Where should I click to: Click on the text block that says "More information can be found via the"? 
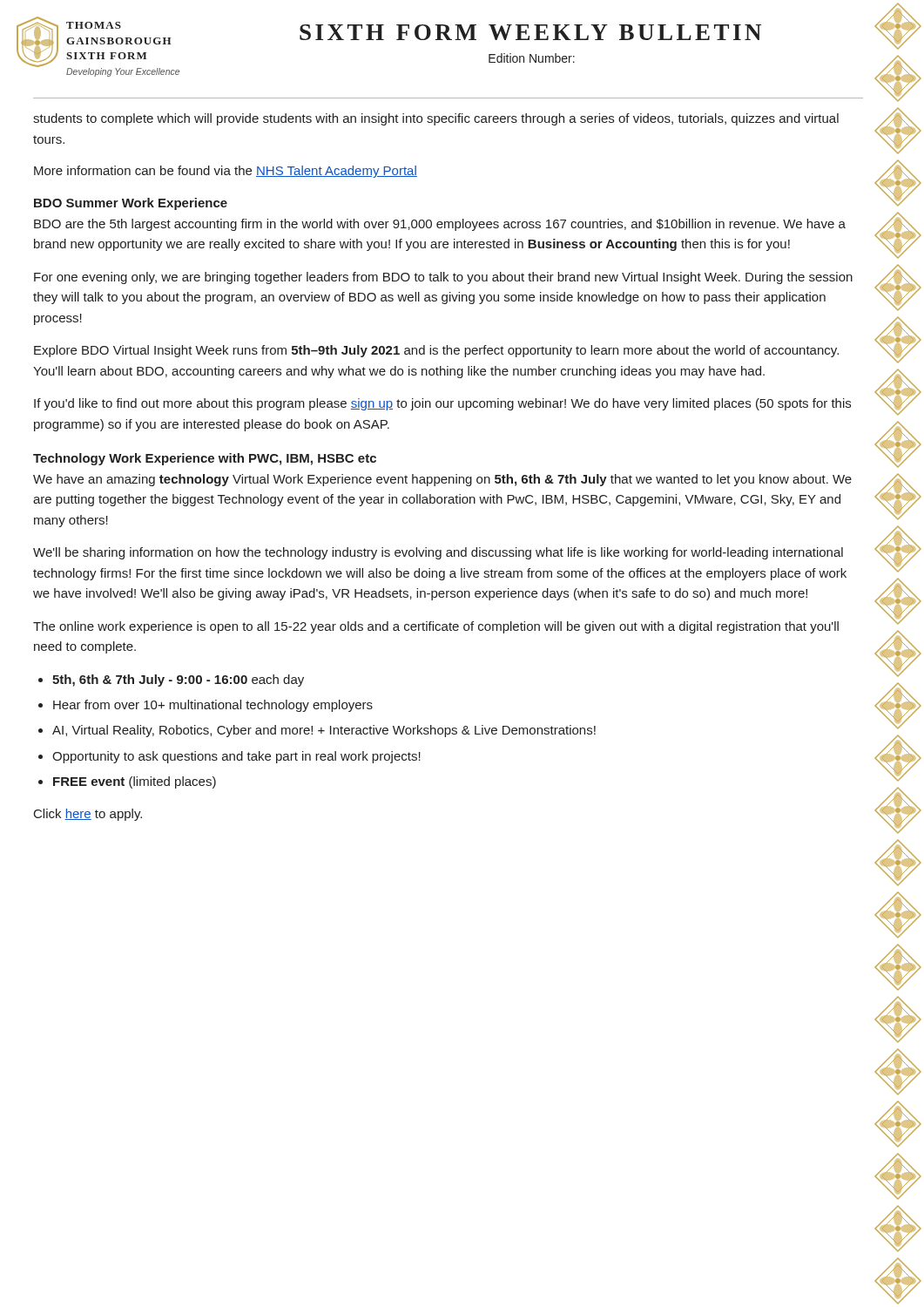(x=225, y=170)
